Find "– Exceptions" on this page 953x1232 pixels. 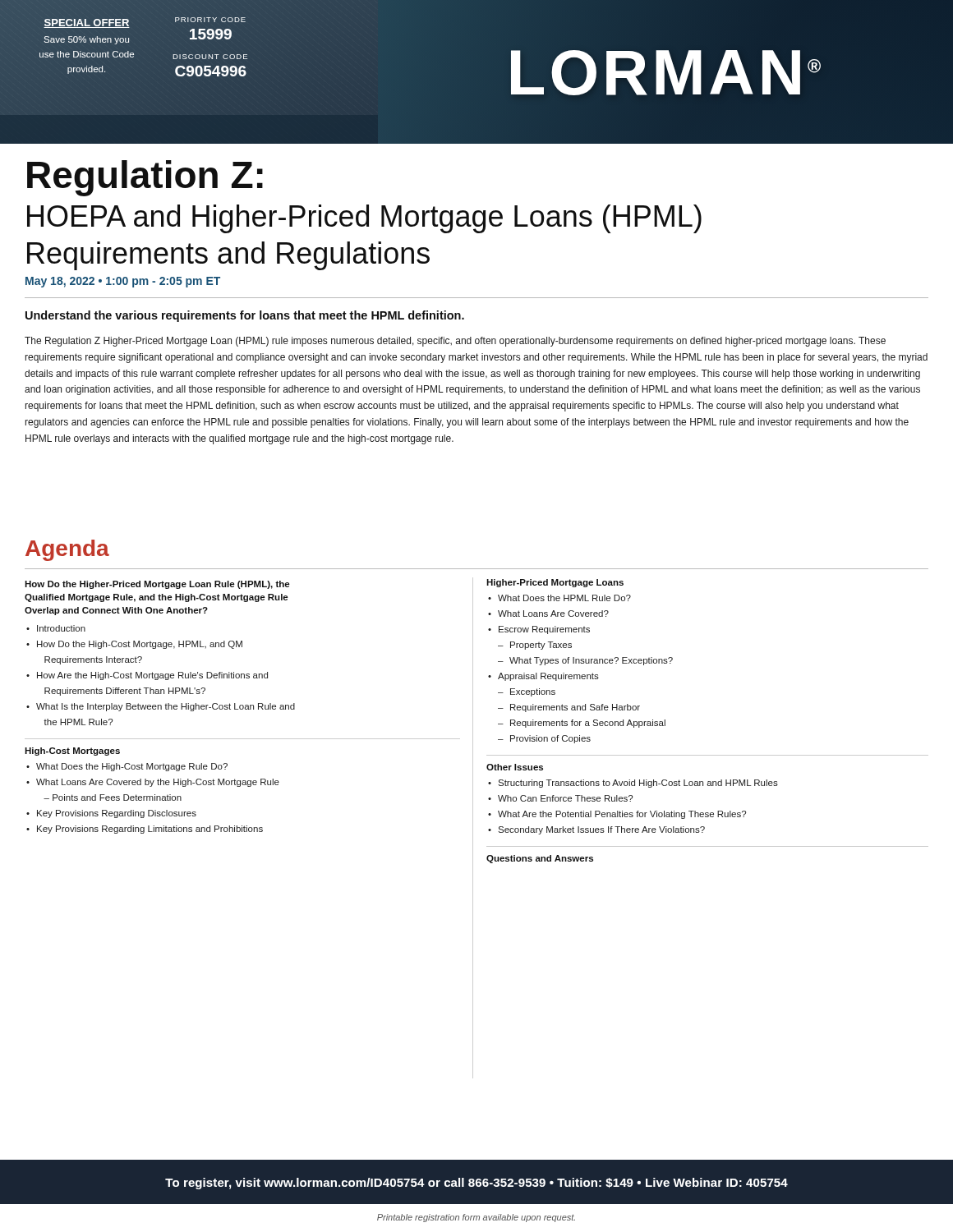527,692
